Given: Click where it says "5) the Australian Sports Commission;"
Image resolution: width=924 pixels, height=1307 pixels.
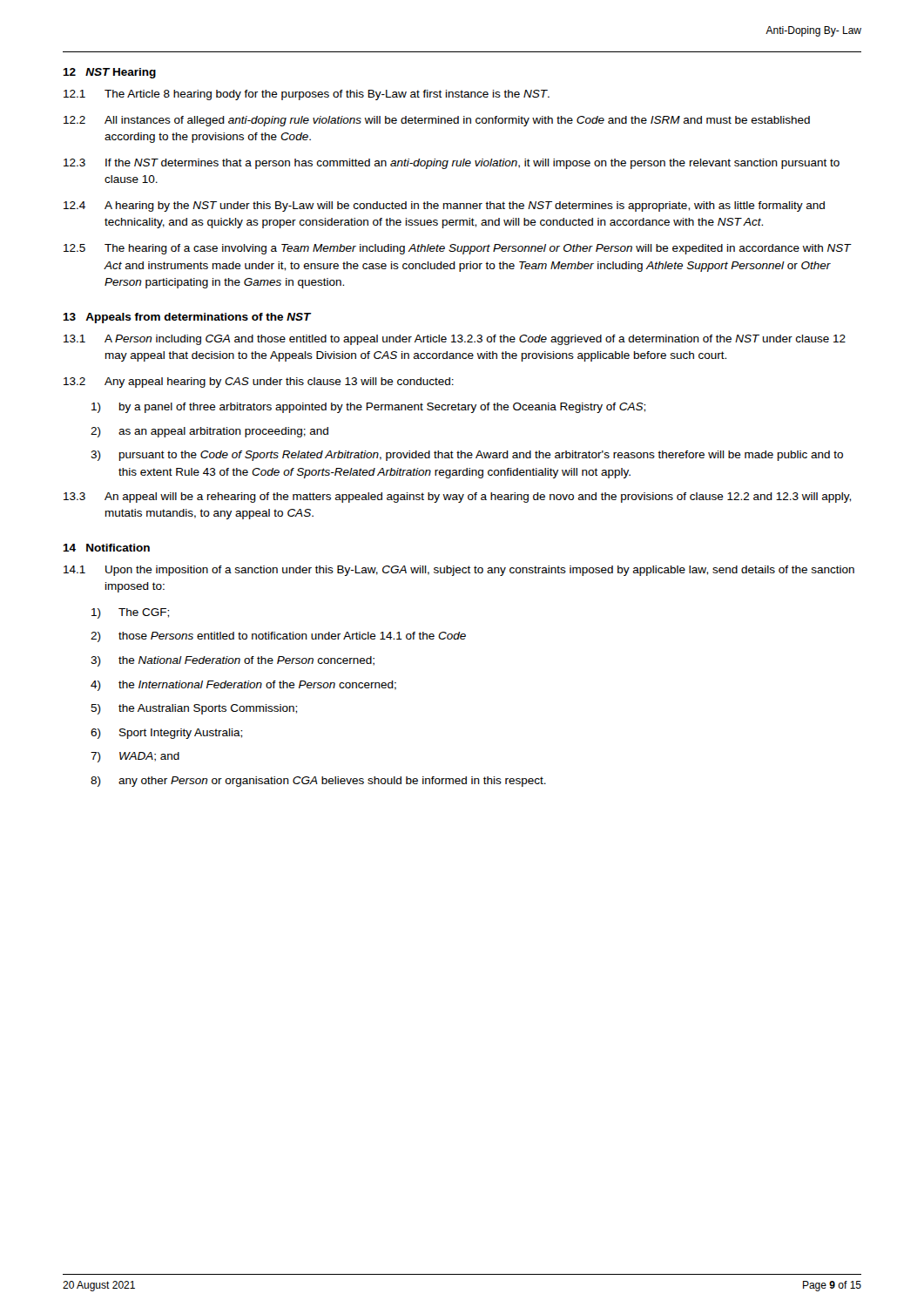Looking at the screenshot, I should tap(194, 709).
